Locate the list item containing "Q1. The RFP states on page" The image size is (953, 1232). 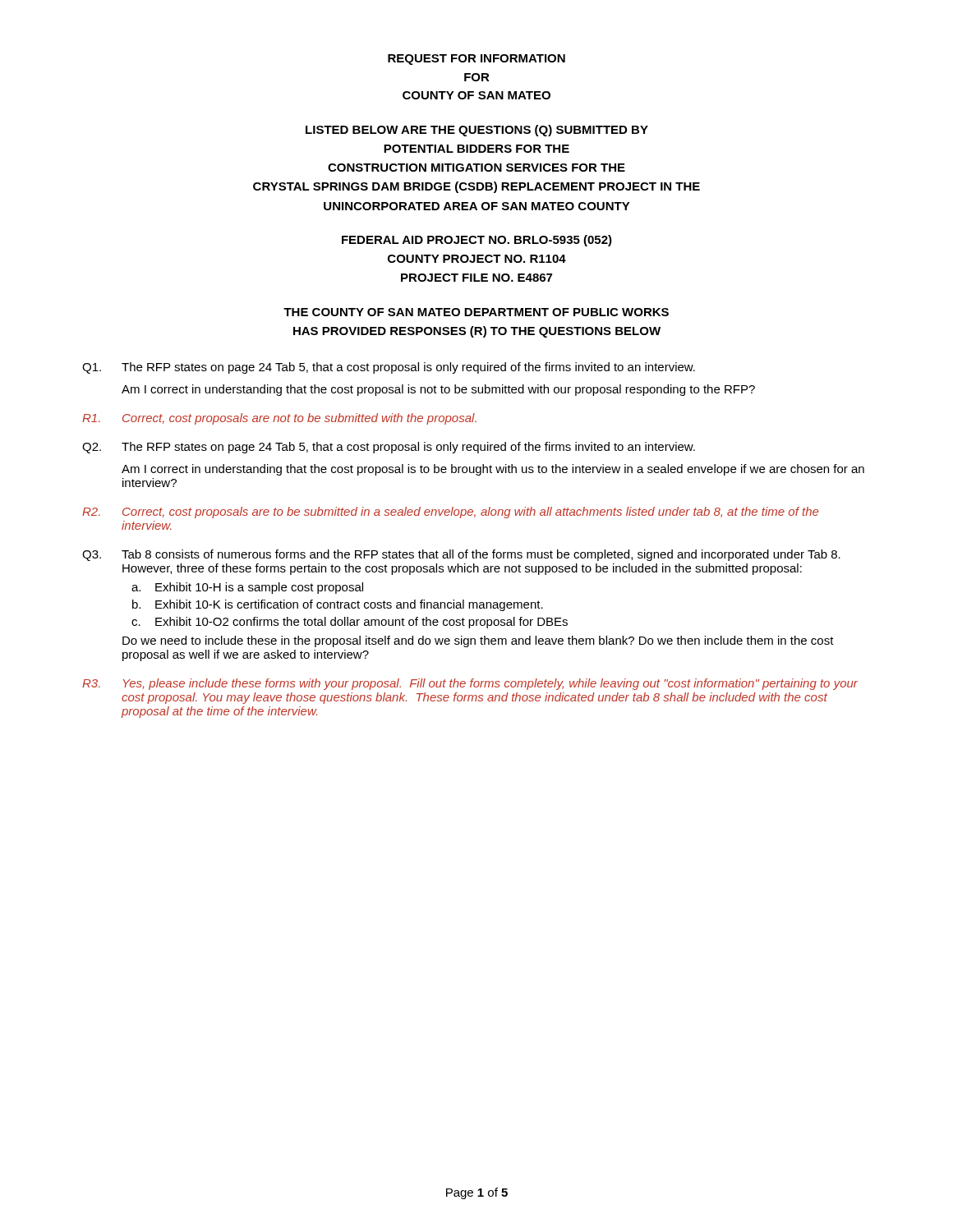[476, 378]
